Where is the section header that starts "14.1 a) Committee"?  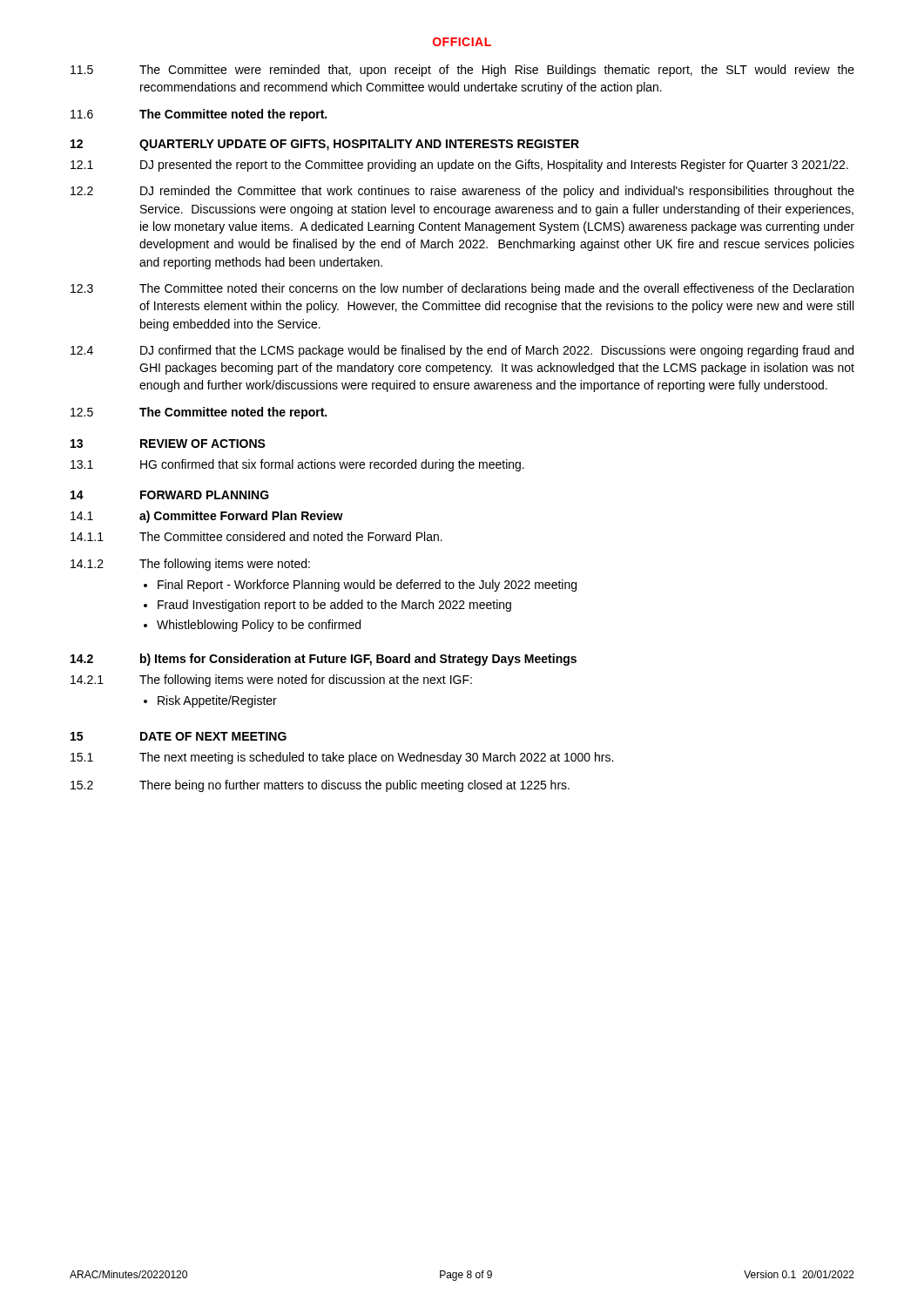[x=207, y=517]
